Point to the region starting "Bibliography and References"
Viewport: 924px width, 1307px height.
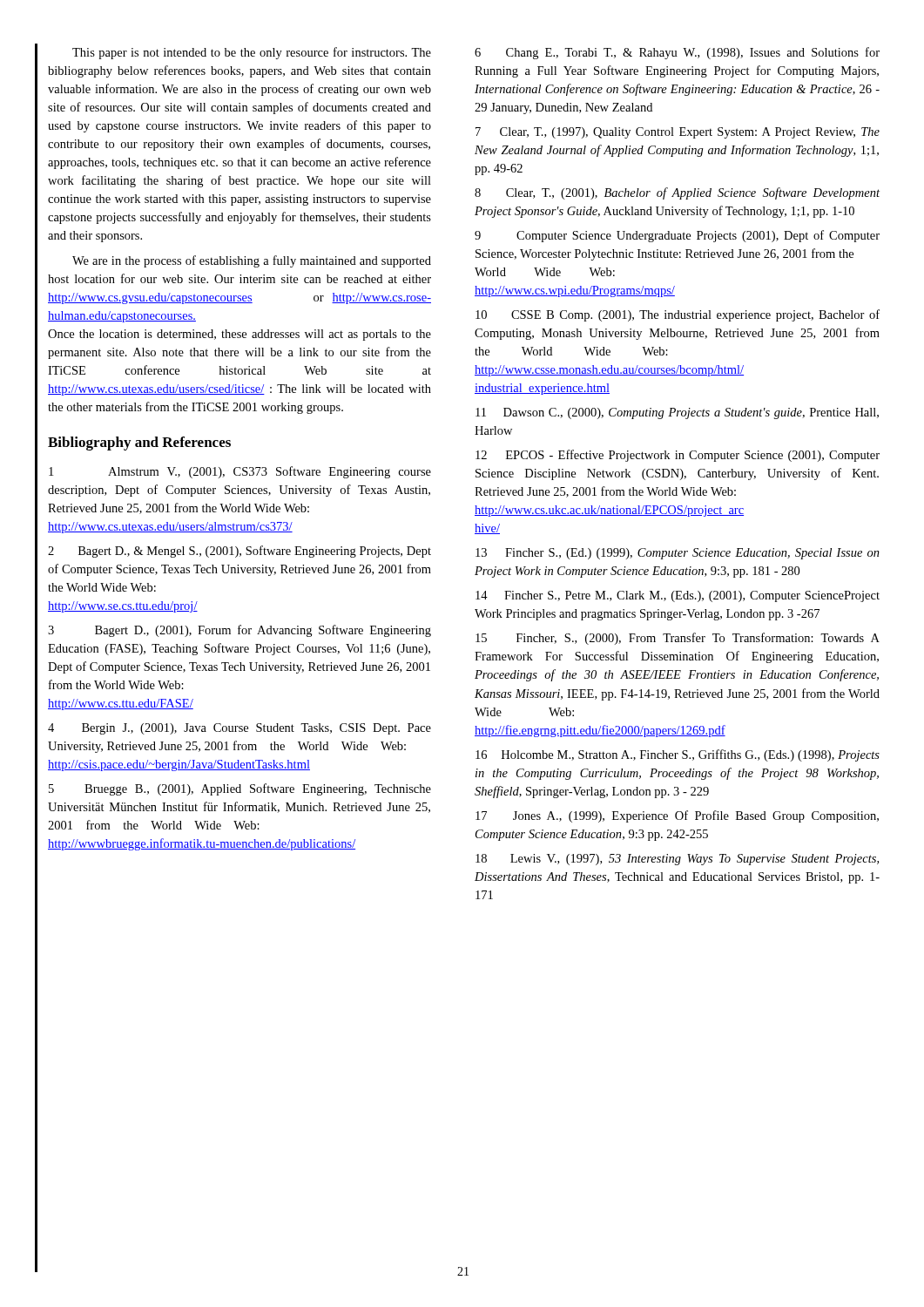tap(239, 443)
